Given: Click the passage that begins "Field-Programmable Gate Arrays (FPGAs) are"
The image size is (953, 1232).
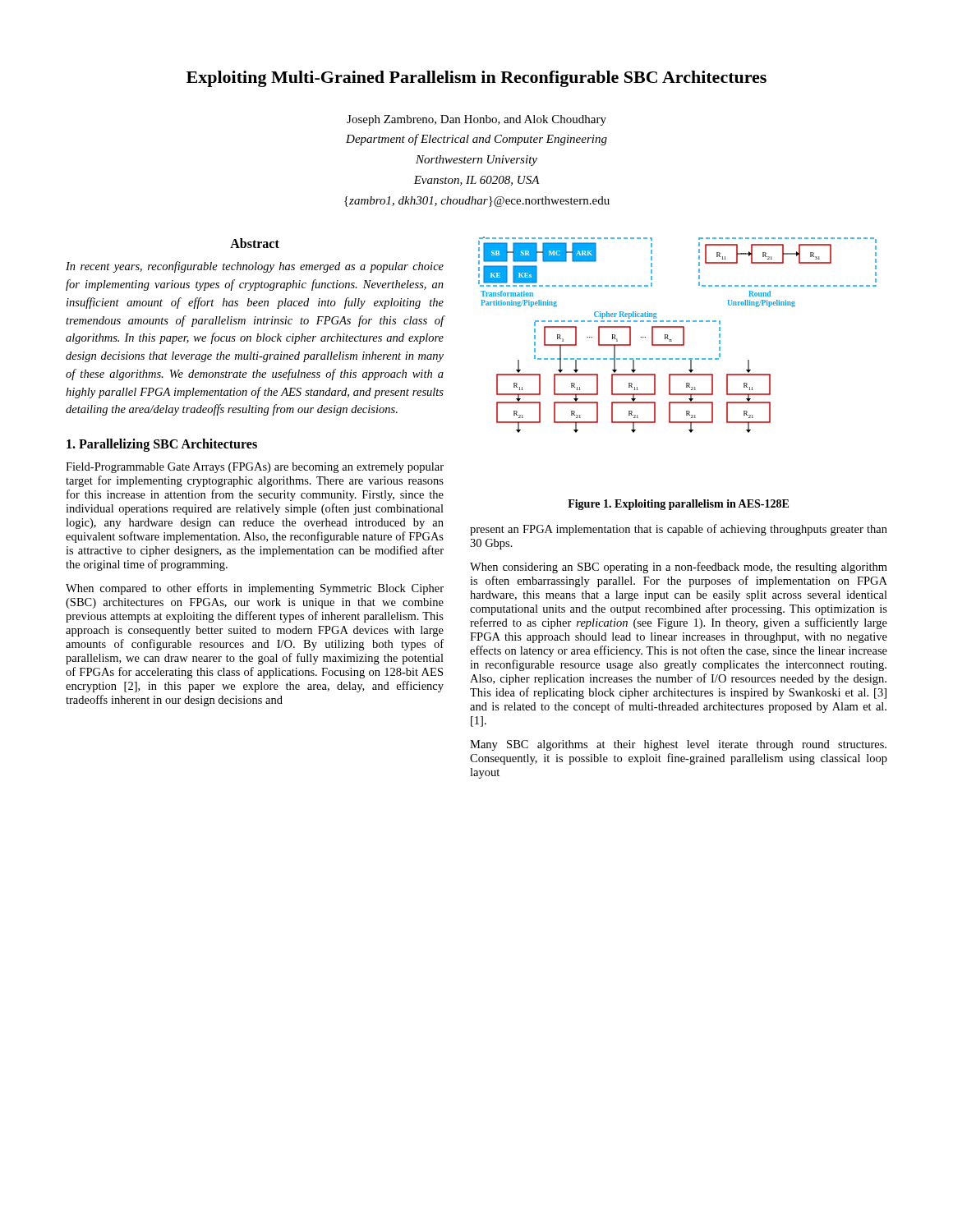Looking at the screenshot, I should pos(255,515).
